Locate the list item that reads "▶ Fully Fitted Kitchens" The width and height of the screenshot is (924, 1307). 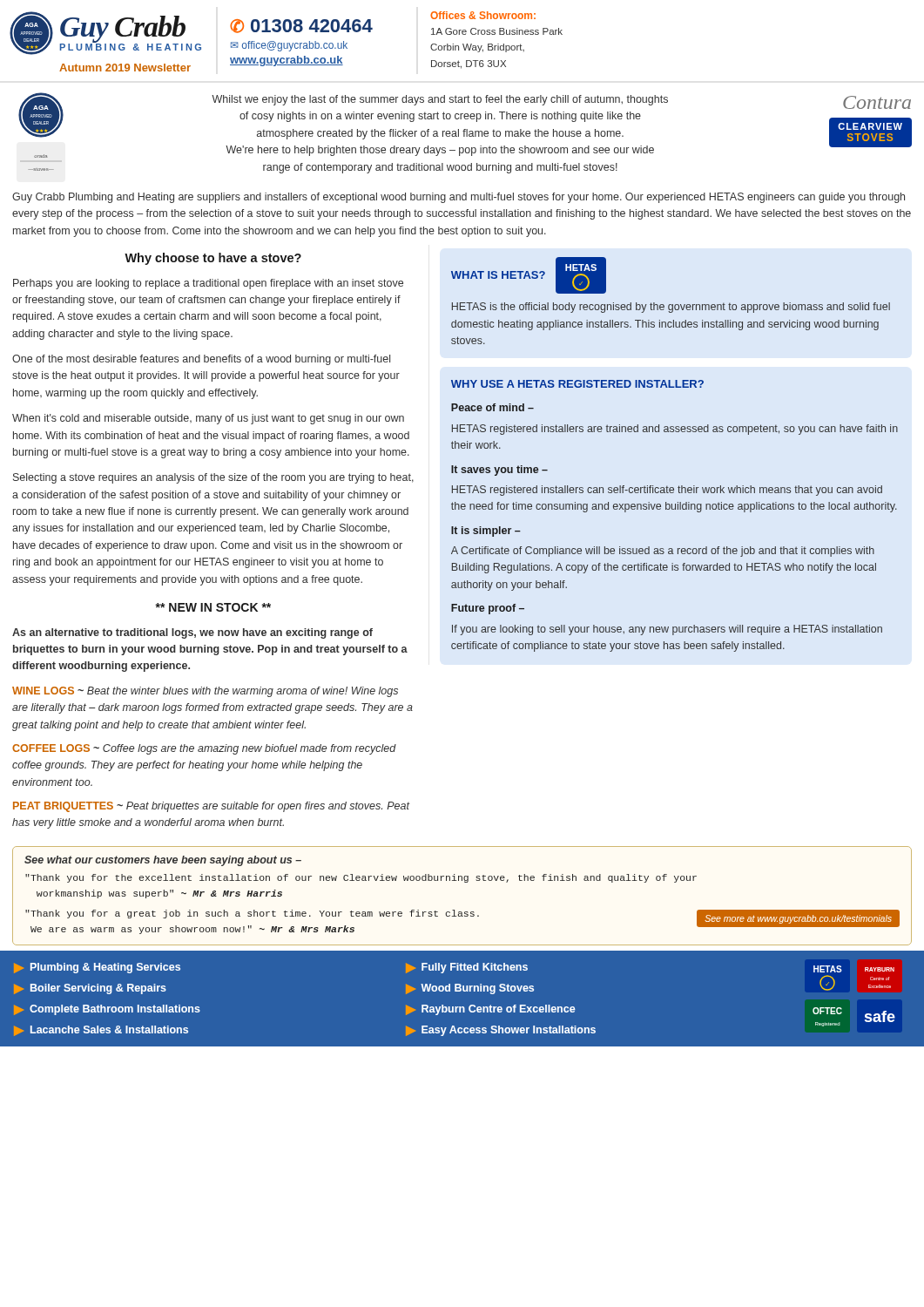[x=467, y=967]
